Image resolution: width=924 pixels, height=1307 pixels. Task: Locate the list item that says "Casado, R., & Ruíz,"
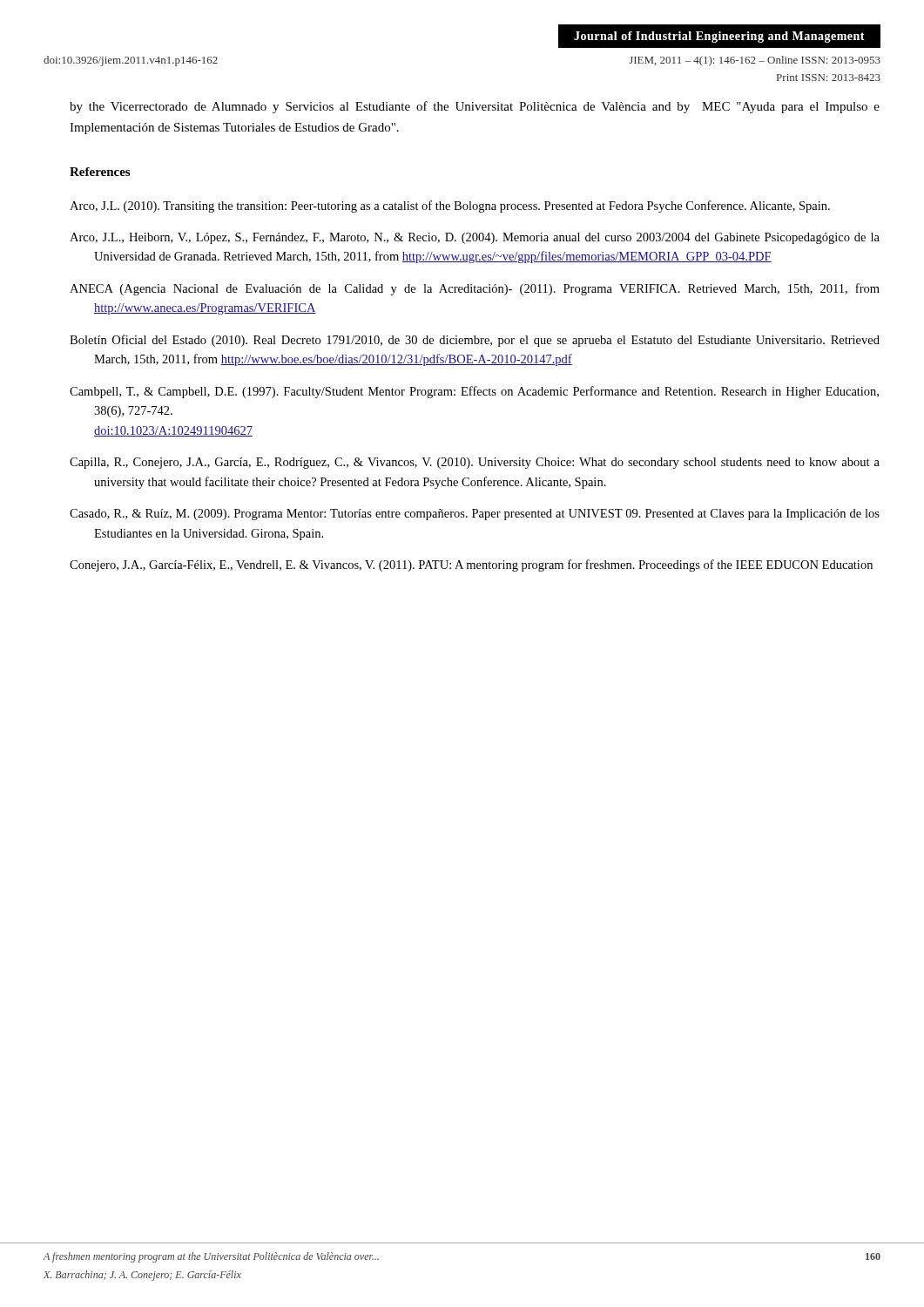pyautogui.click(x=475, y=523)
